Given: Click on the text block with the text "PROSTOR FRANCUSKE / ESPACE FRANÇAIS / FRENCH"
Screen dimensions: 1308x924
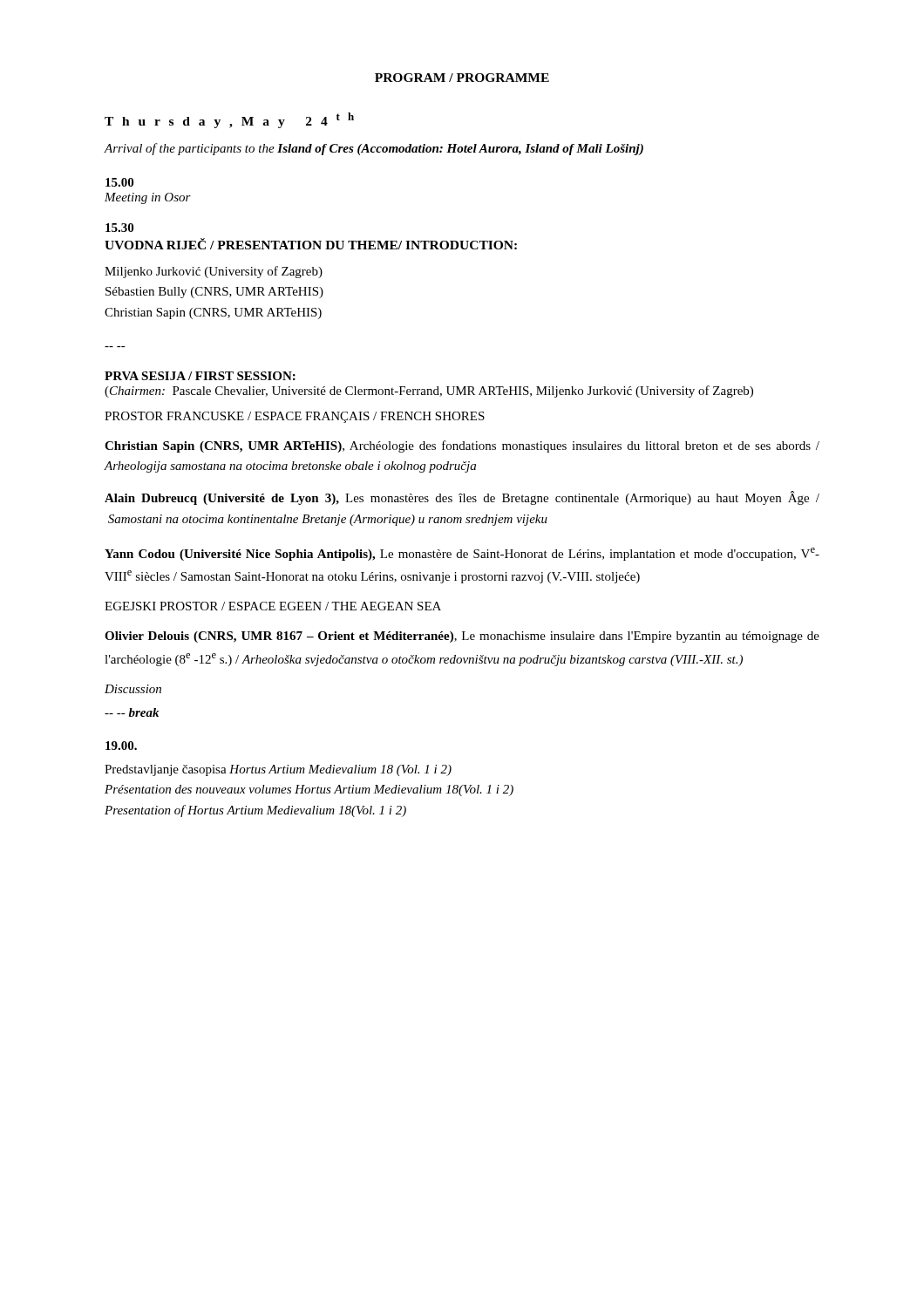Looking at the screenshot, I should coord(295,416).
